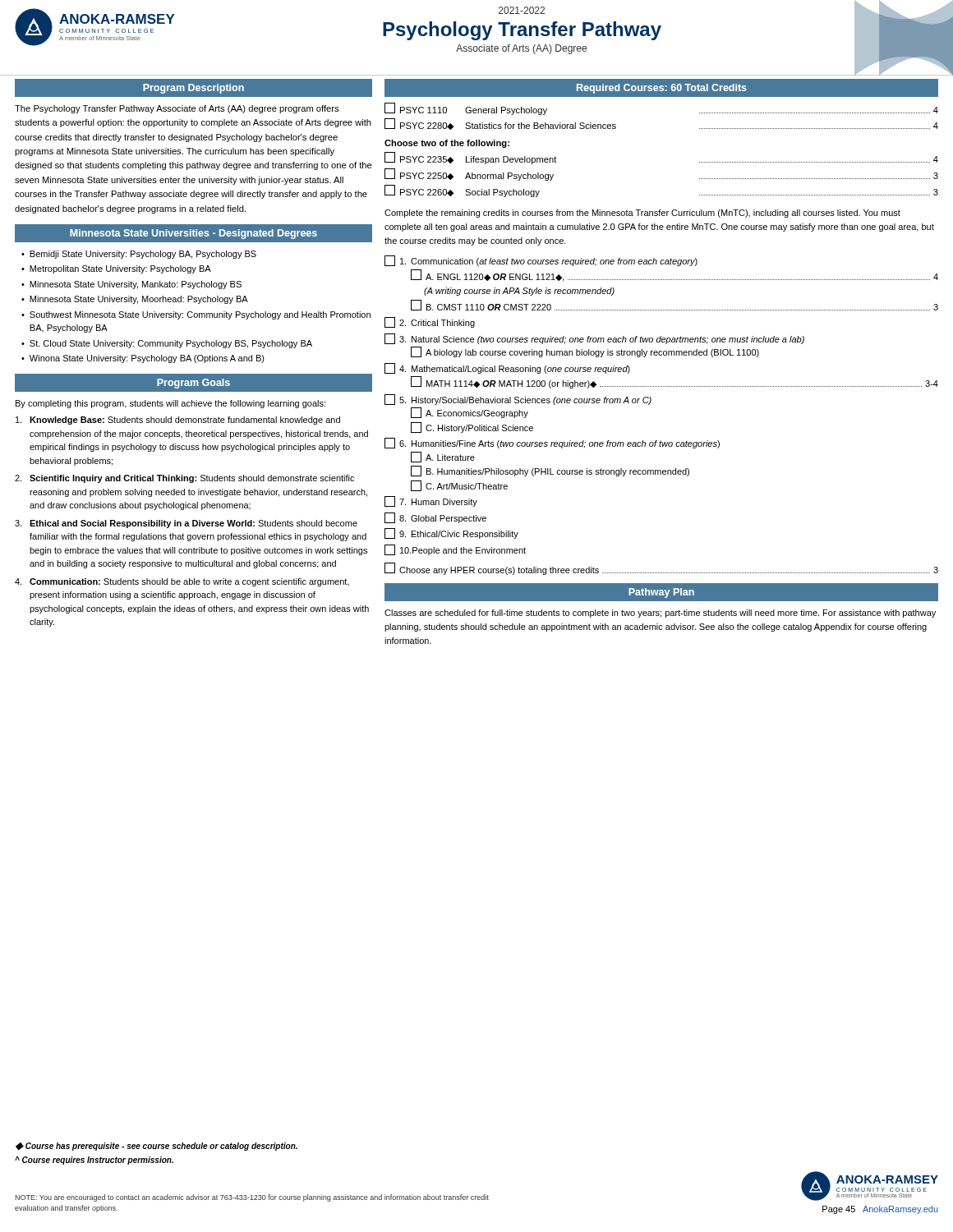Click on the section header containing "Minnesota State Universities"
This screenshot has height=1232, width=953.
(x=194, y=233)
